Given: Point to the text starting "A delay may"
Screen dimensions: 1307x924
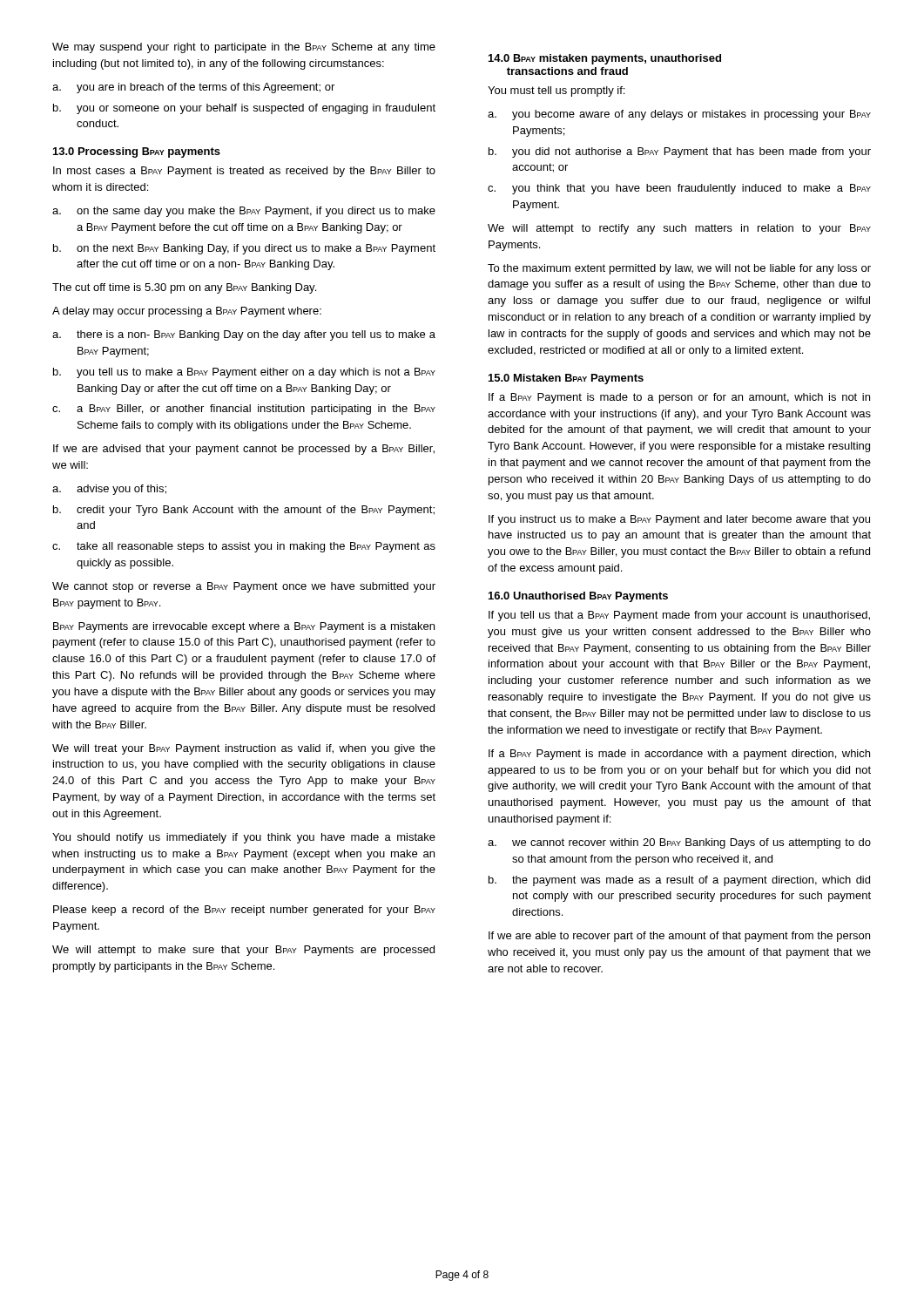Looking at the screenshot, I should (x=244, y=312).
